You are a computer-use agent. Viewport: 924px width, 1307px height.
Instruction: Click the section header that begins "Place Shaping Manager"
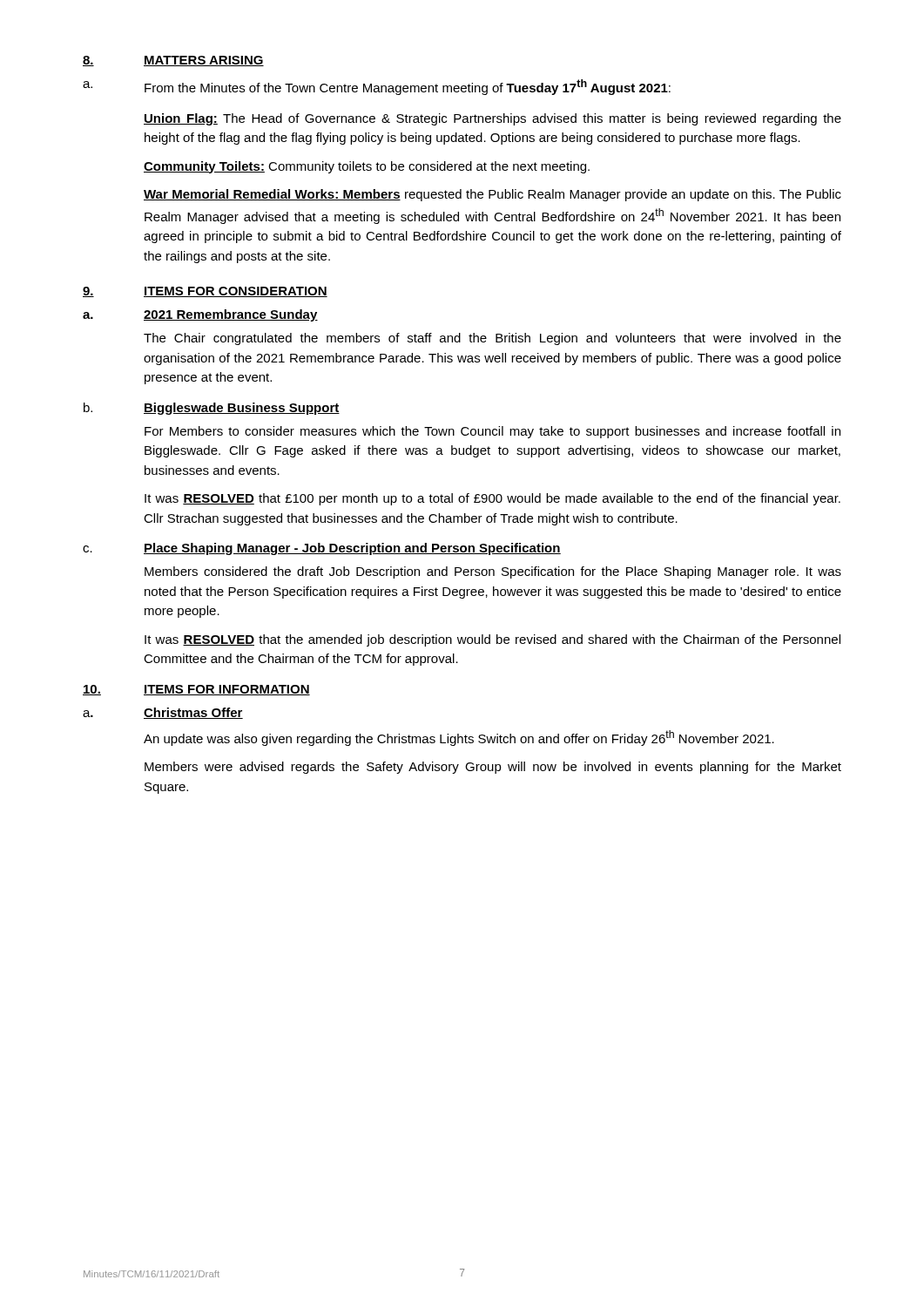tap(352, 548)
